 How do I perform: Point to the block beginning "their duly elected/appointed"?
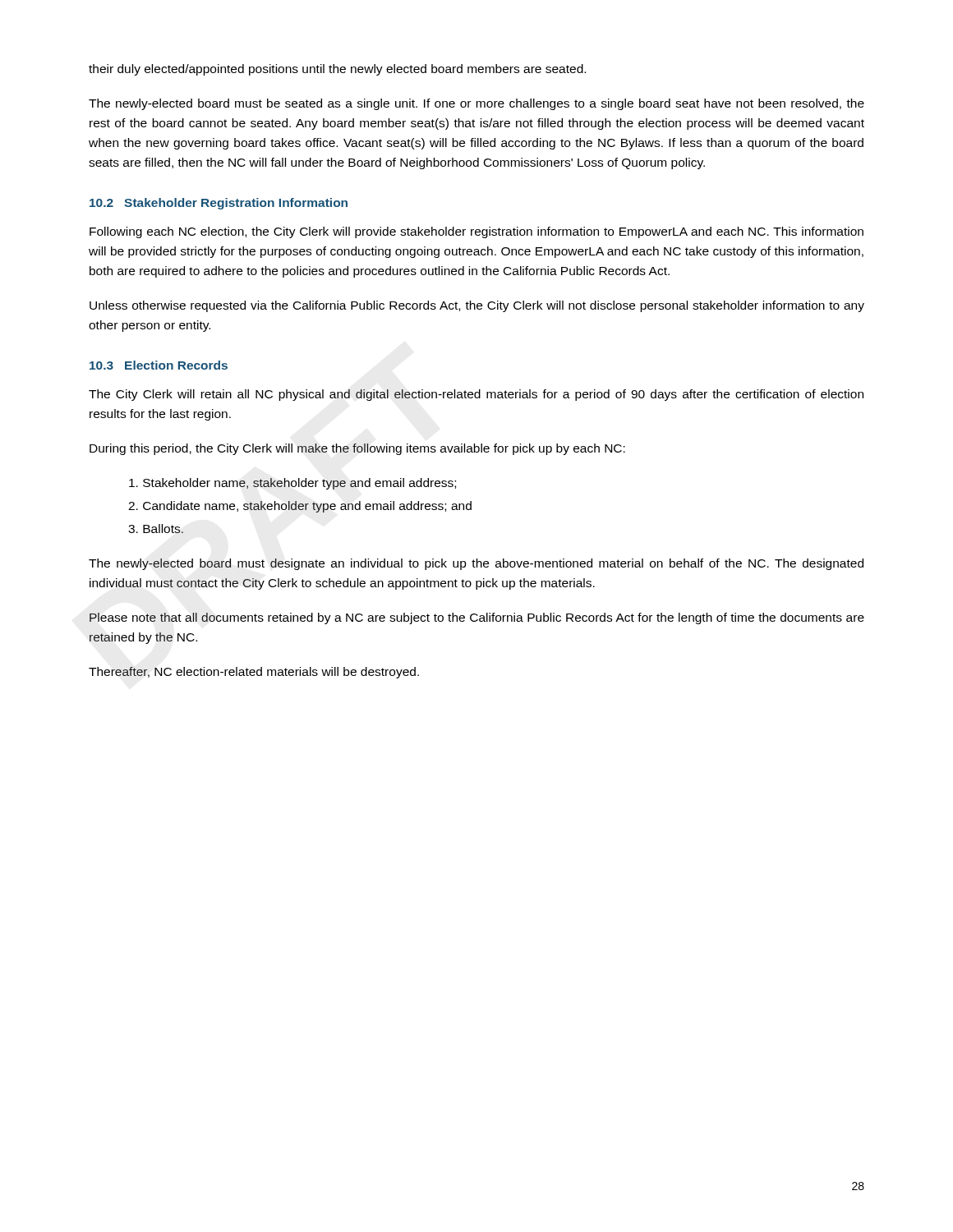(x=338, y=69)
